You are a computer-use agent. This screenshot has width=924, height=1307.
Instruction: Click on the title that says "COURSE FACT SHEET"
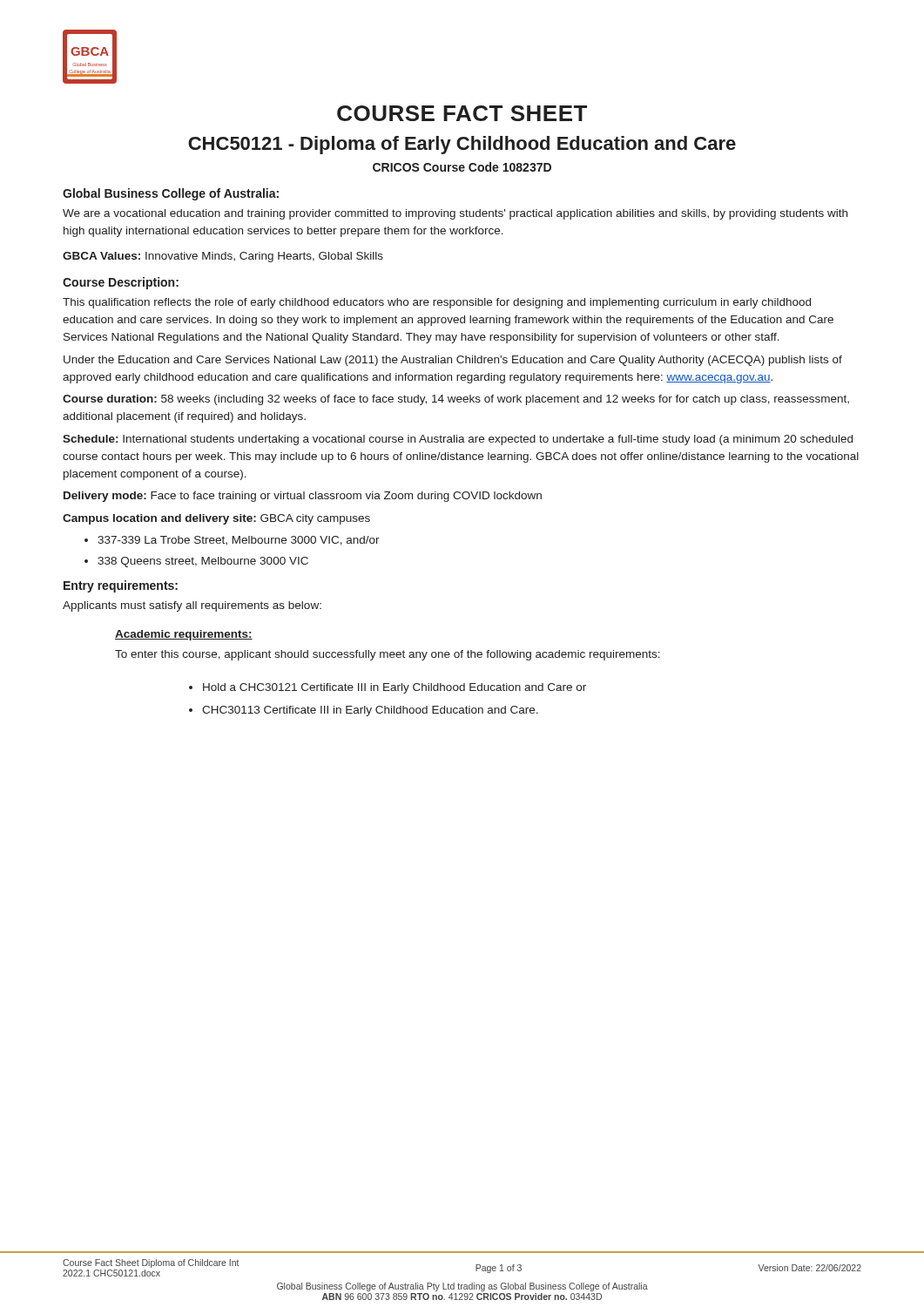pyautogui.click(x=462, y=113)
